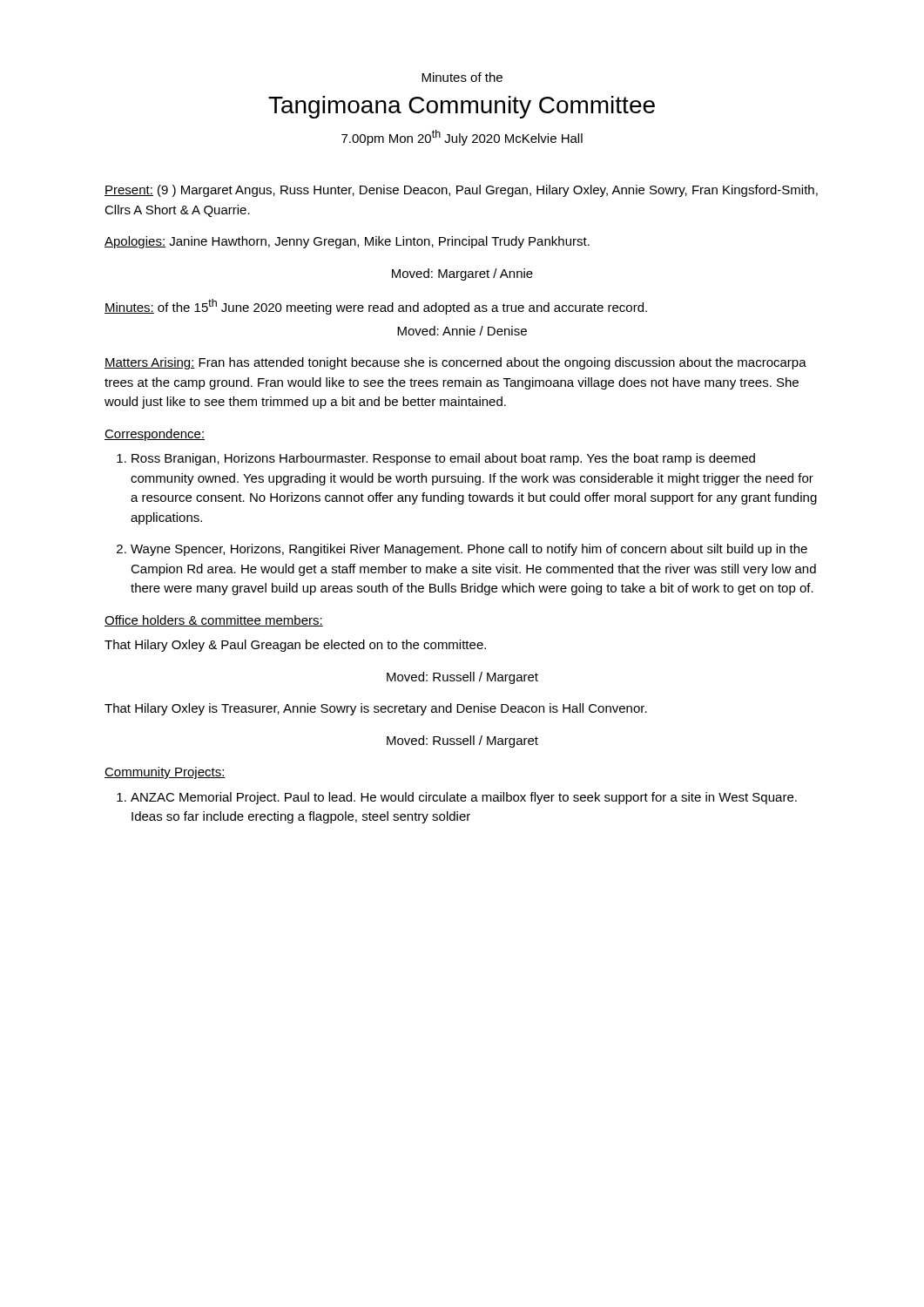Locate the element starting "Ross Branigan, Horizons Harbourmaster. Response"

(475, 488)
